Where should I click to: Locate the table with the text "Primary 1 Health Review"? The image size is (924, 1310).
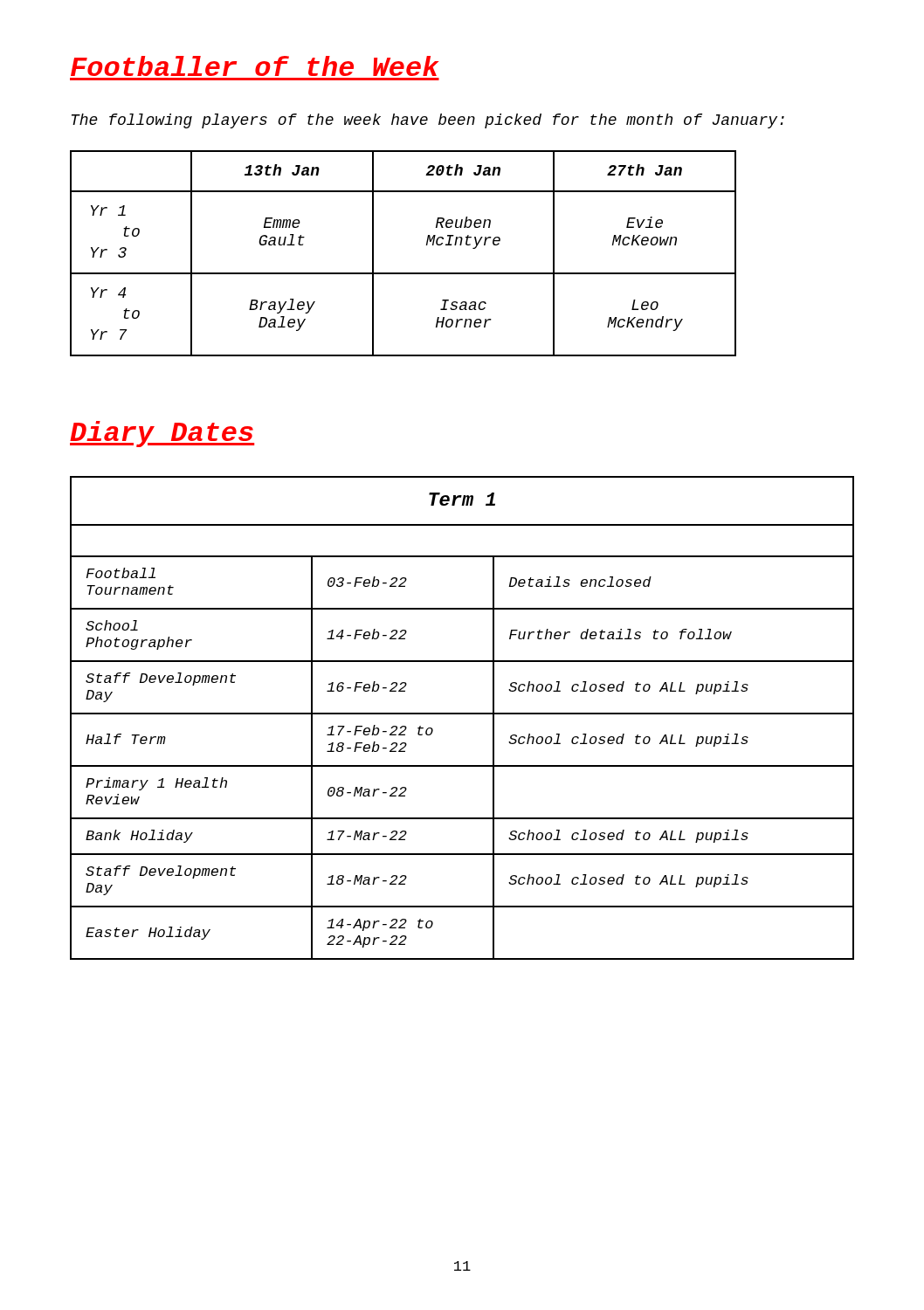pos(462,718)
